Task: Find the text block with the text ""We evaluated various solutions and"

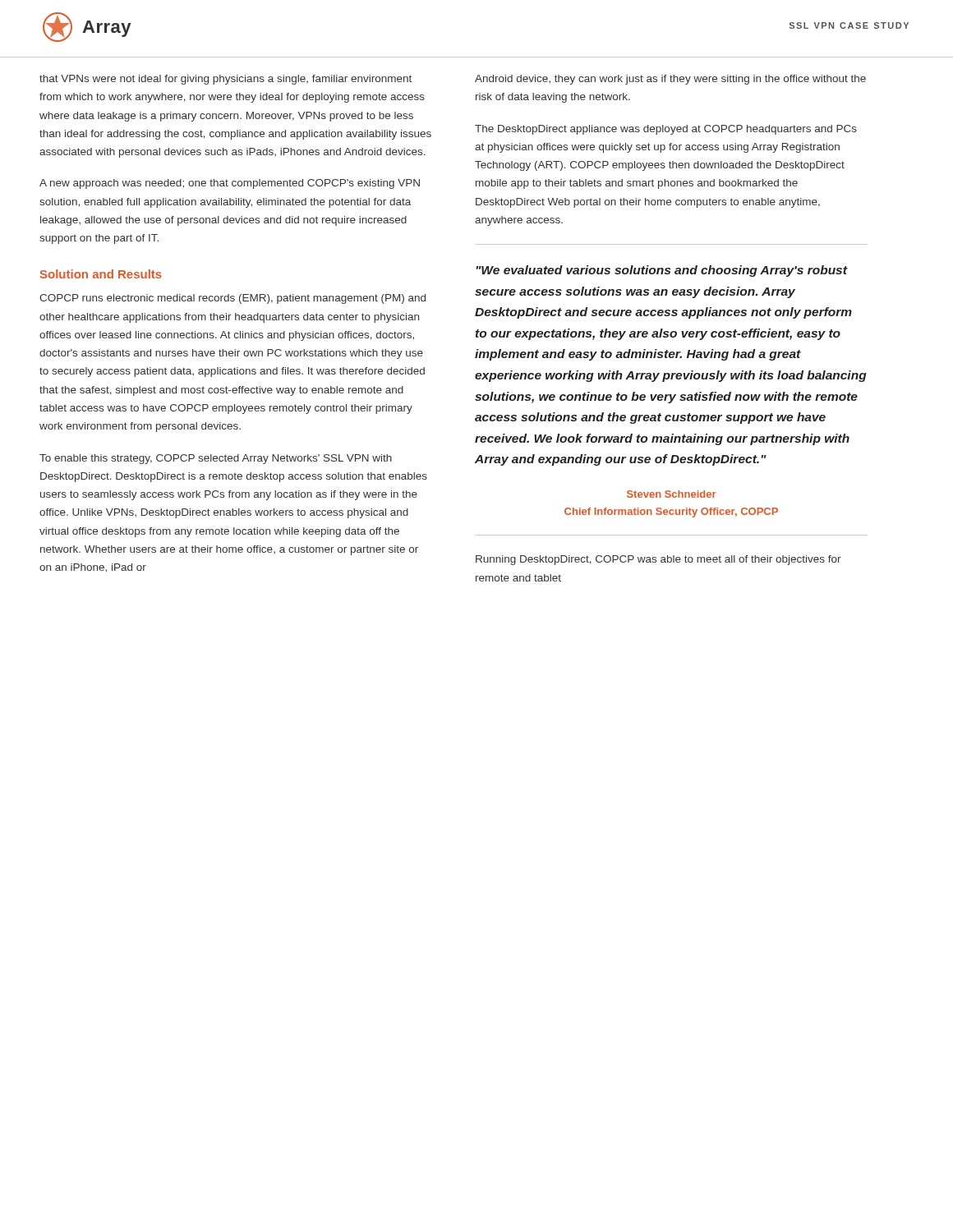Action: [671, 364]
